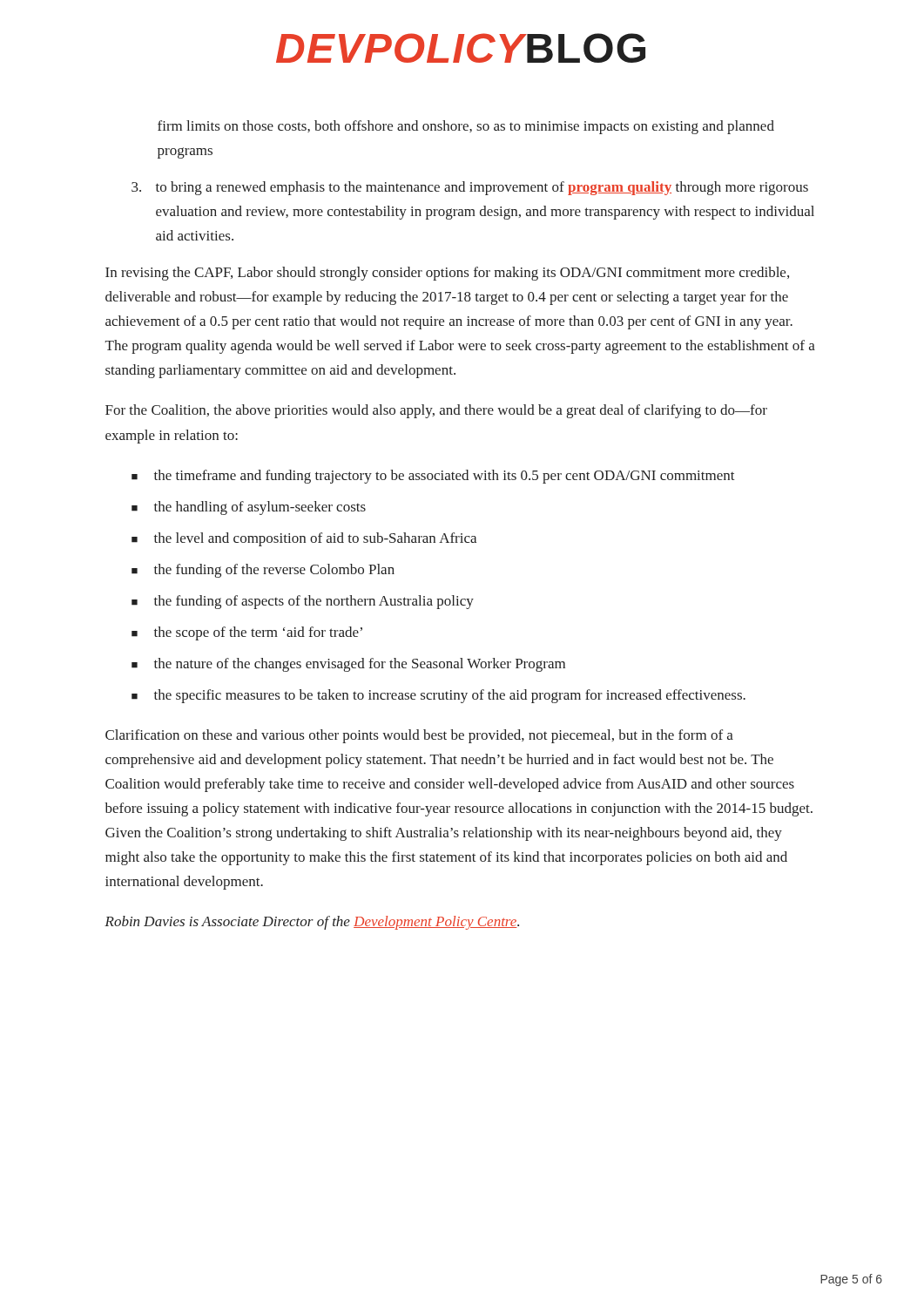
Task: Navigate to the text starting "For the Coalition, the above priorities"
Action: pyautogui.click(x=436, y=423)
